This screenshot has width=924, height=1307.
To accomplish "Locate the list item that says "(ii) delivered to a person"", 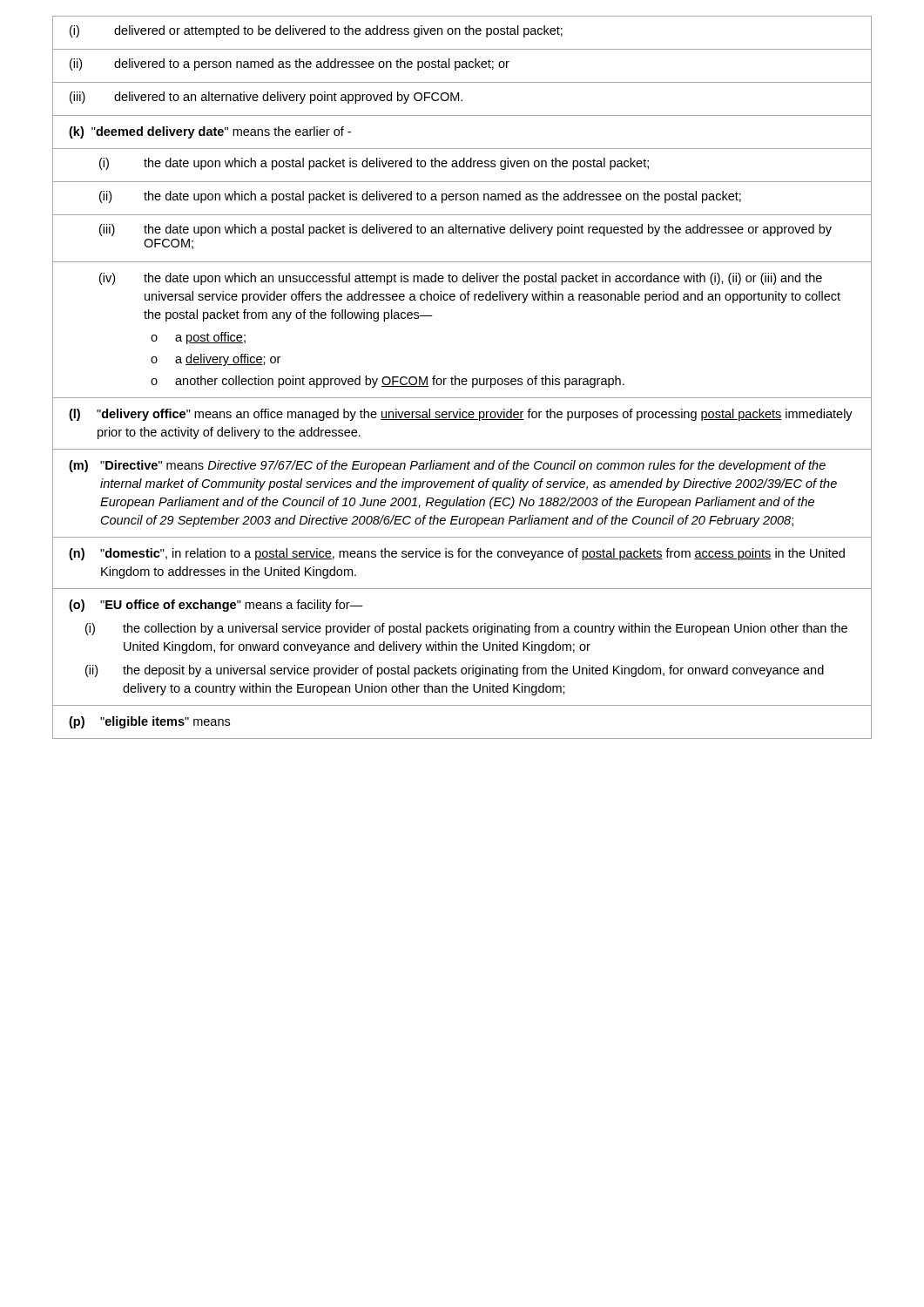I will (x=462, y=64).
